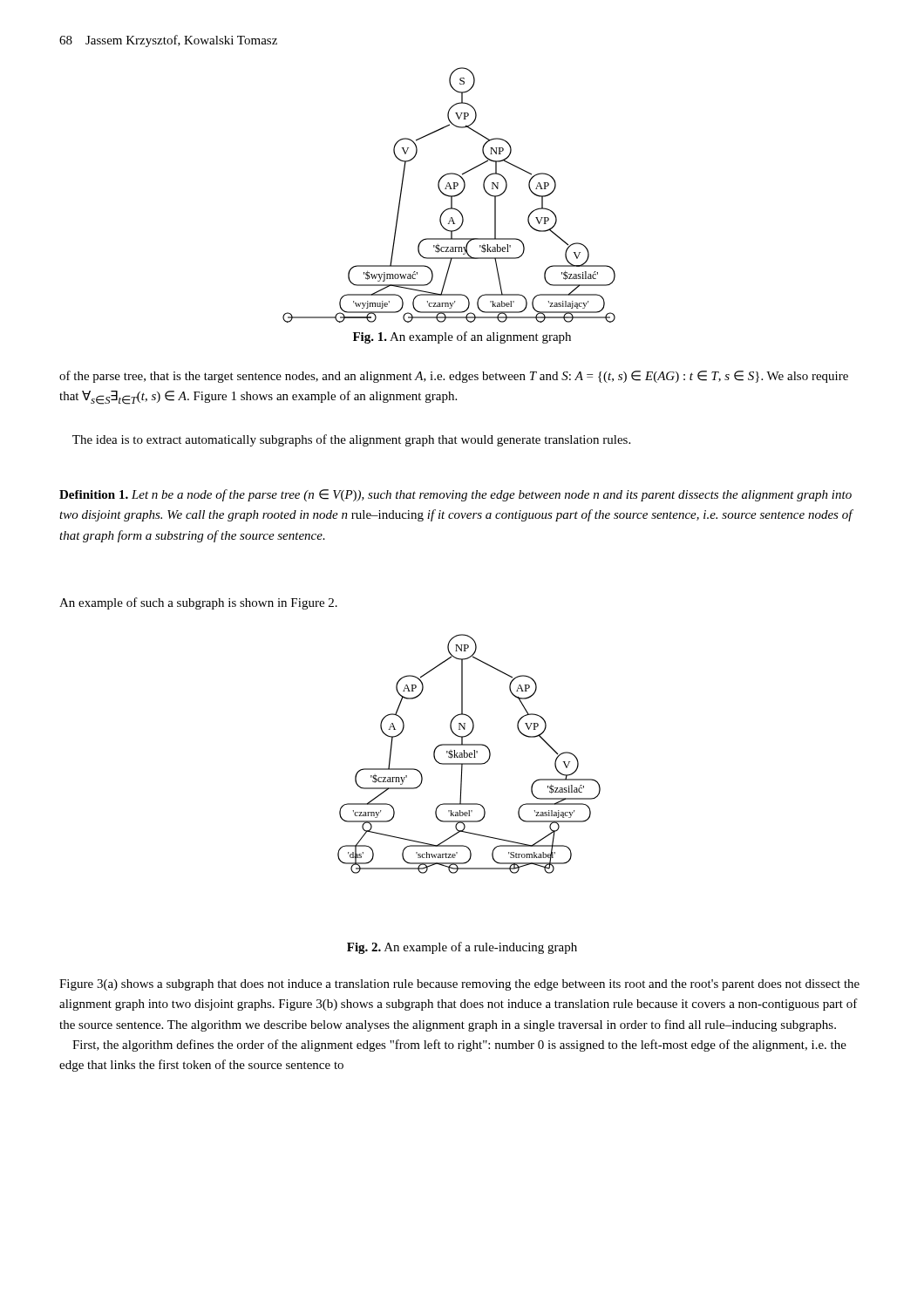This screenshot has height=1308, width=924.
Task: Navigate to the passage starting "of the parse tree, that is"
Action: point(454,408)
